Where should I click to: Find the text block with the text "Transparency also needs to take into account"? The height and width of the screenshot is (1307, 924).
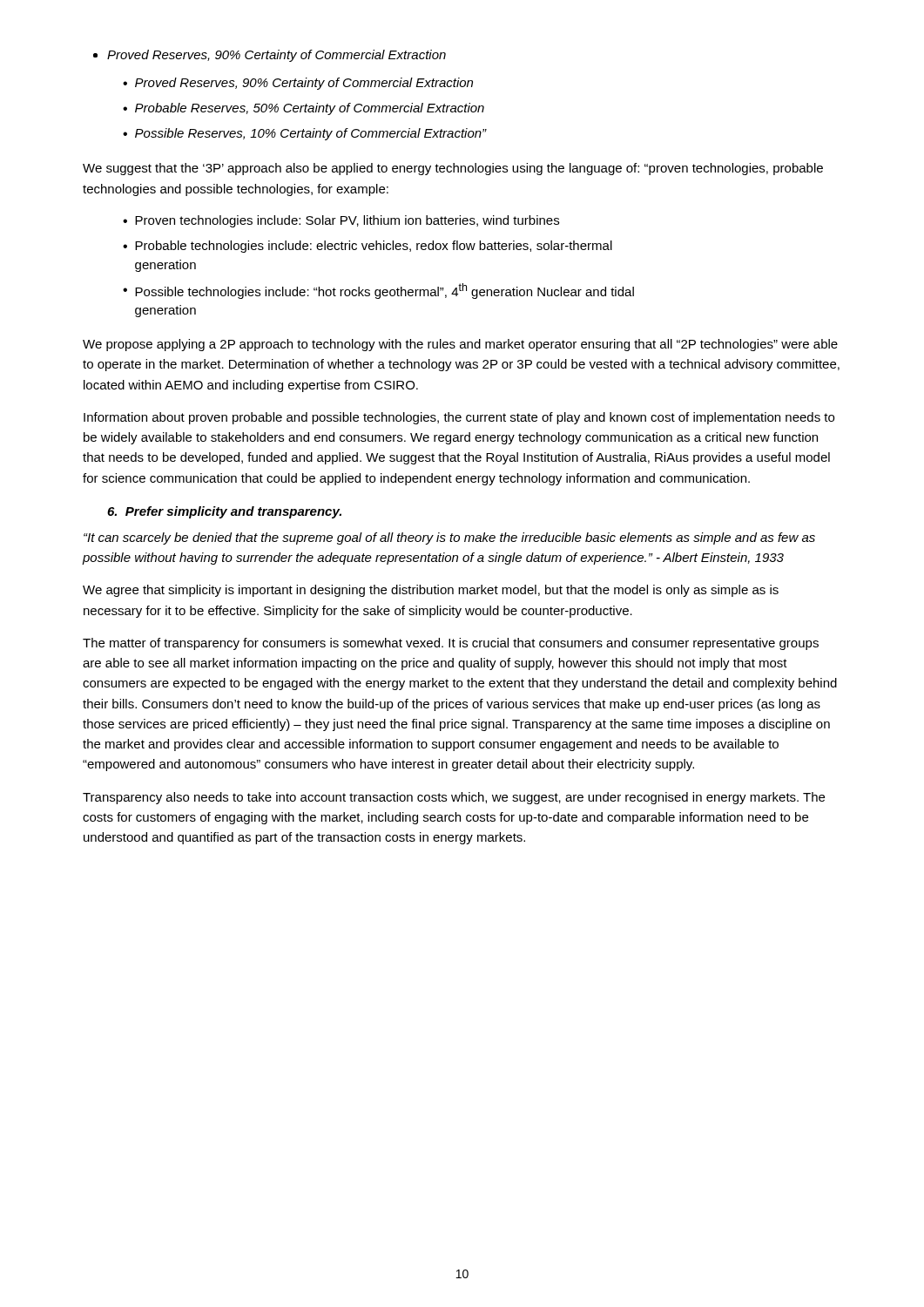pos(462,817)
